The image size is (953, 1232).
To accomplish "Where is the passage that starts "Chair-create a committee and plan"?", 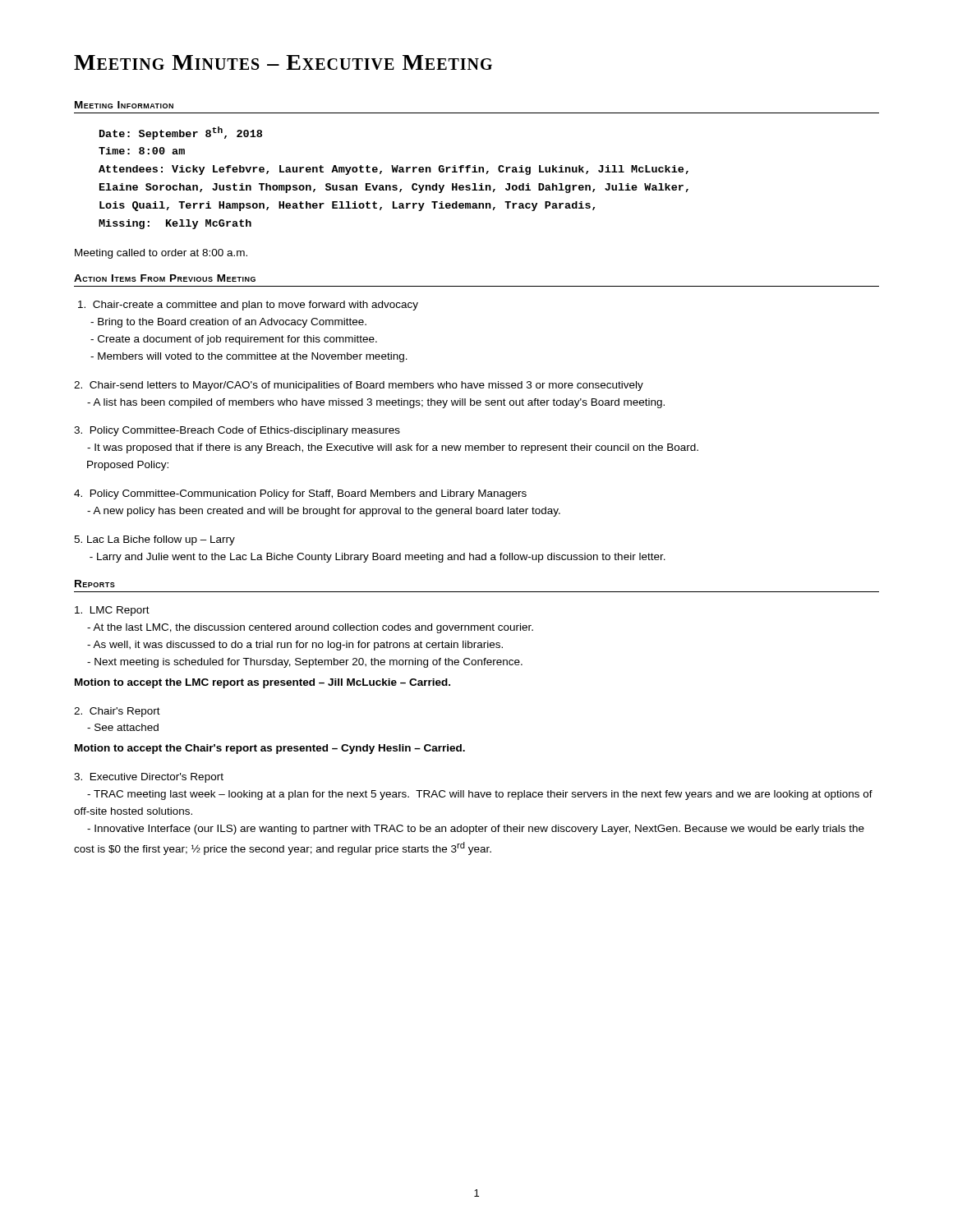I will point(248,306).
